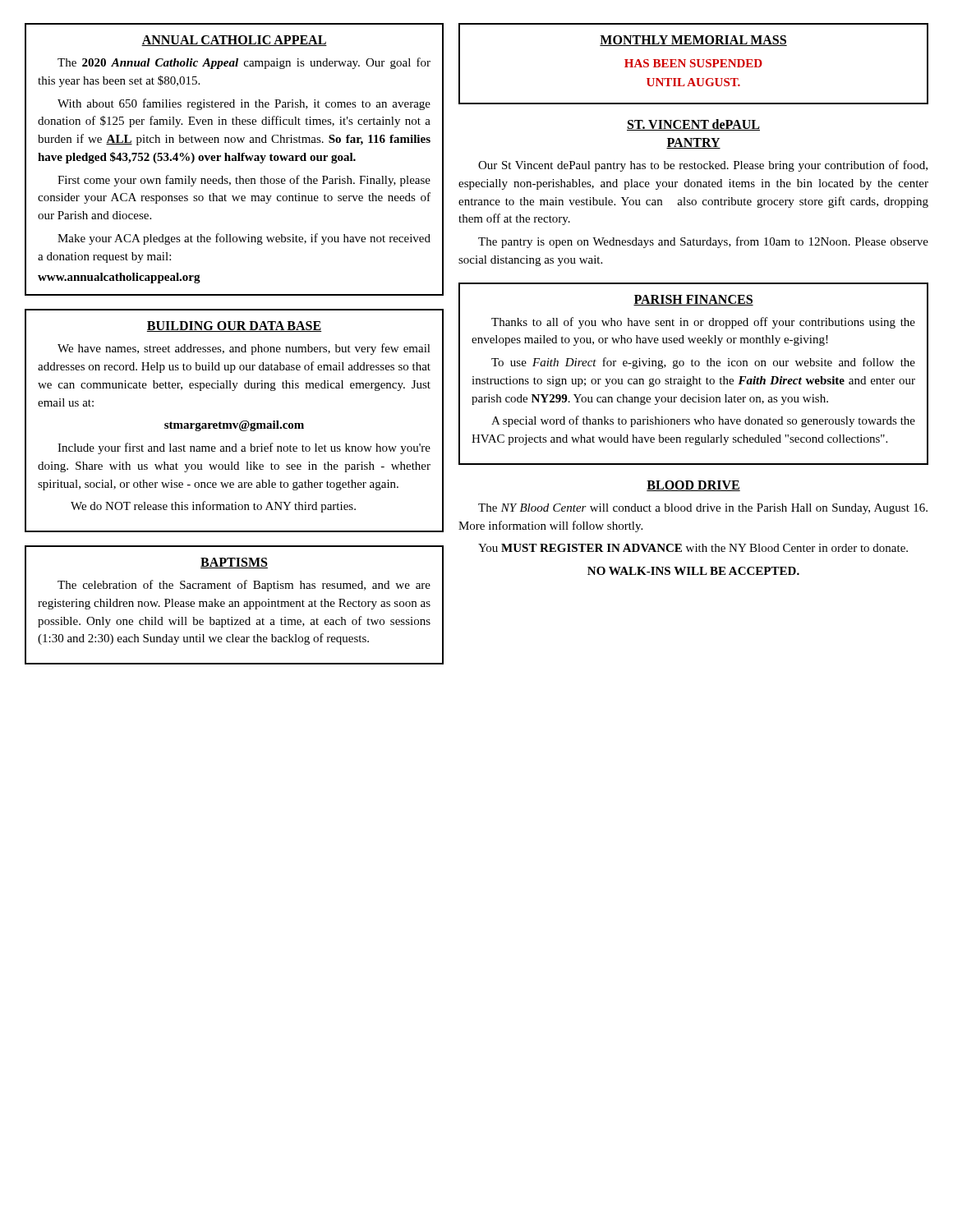953x1232 pixels.
Task: Navigate to the passage starting "BUILDING OUR DATA BASE We have names, street"
Action: click(x=234, y=417)
